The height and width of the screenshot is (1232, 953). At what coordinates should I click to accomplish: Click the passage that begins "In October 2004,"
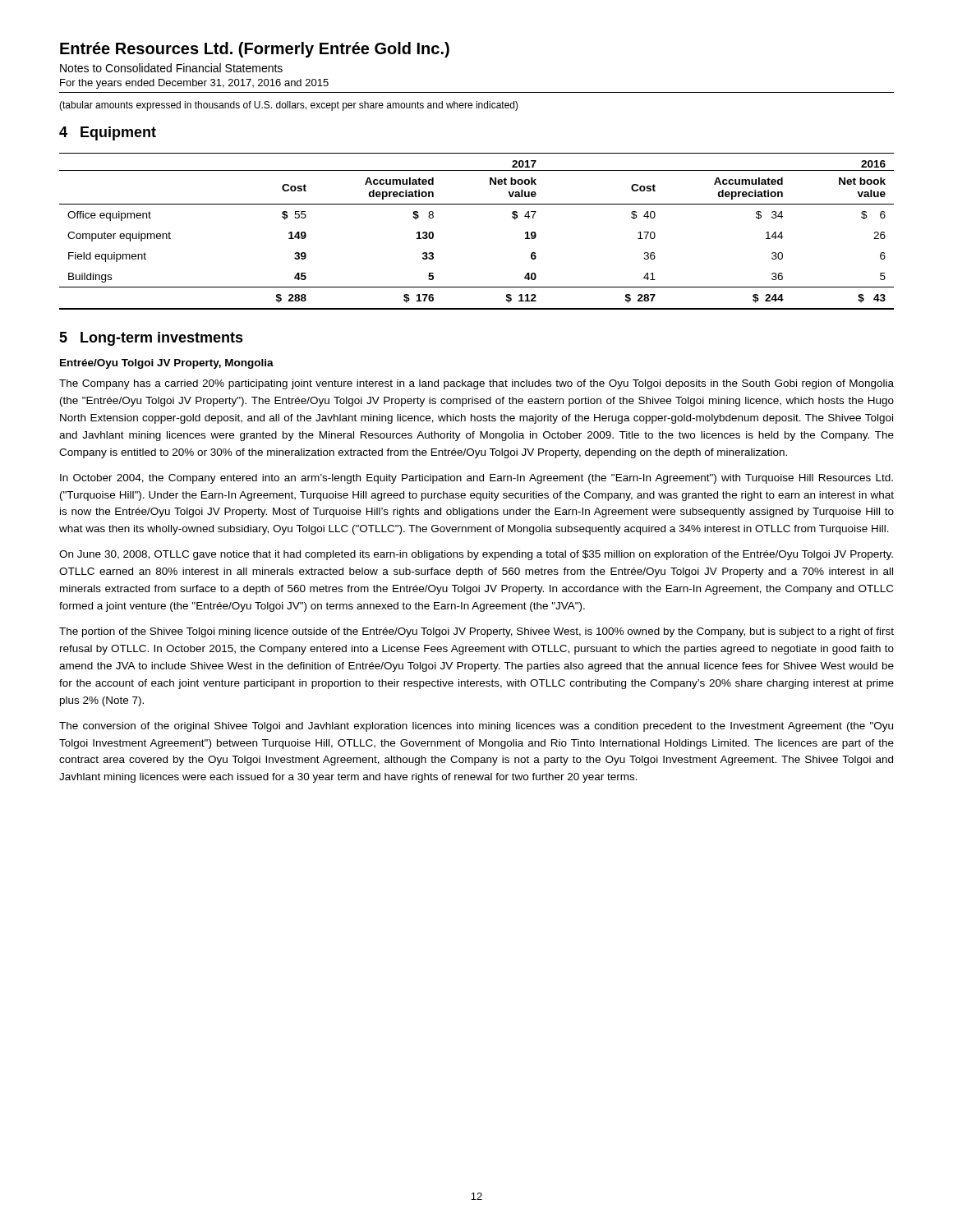coord(476,503)
